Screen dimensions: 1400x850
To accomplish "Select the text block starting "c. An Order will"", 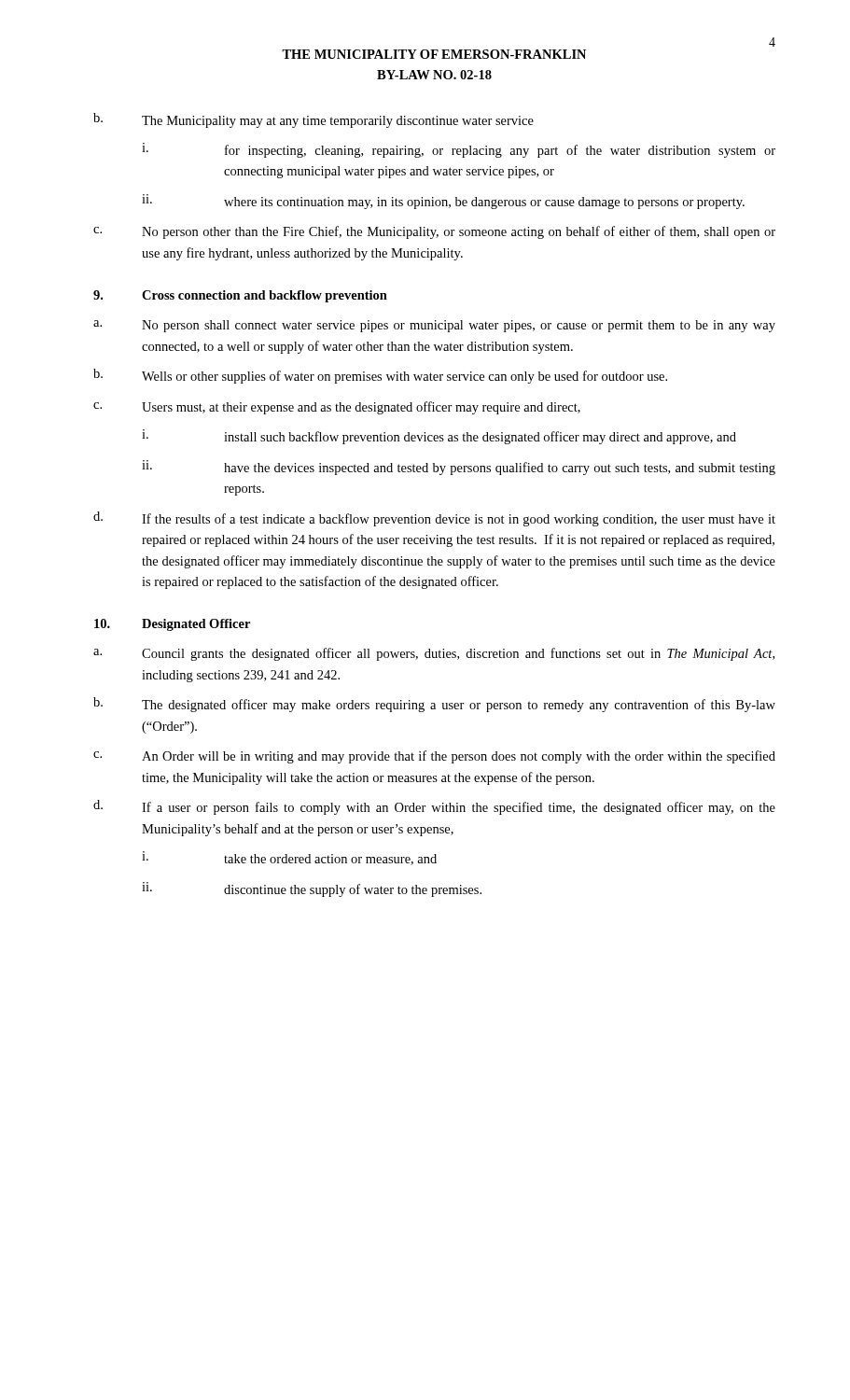I will [434, 767].
